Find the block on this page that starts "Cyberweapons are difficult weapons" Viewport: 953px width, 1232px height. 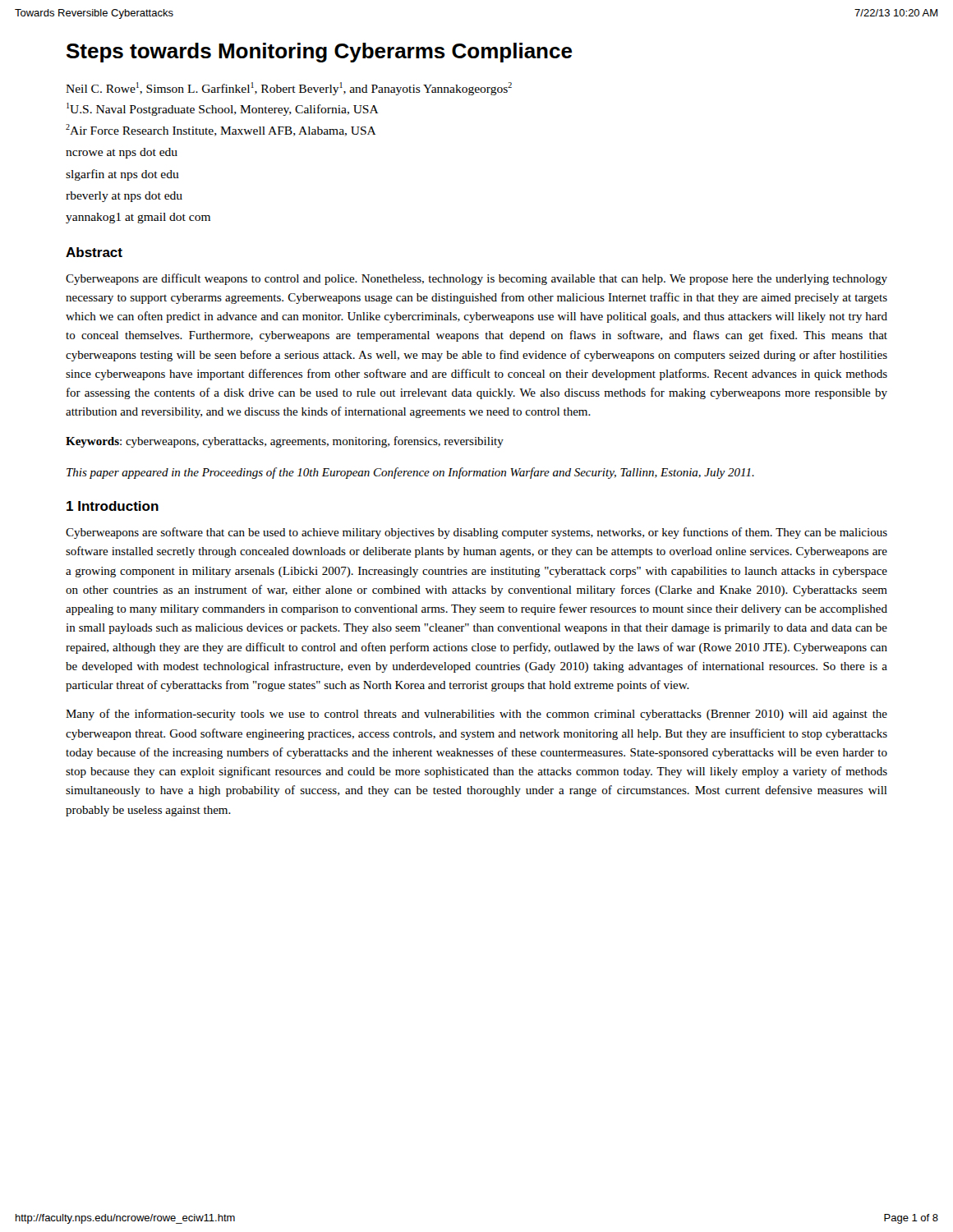476,345
